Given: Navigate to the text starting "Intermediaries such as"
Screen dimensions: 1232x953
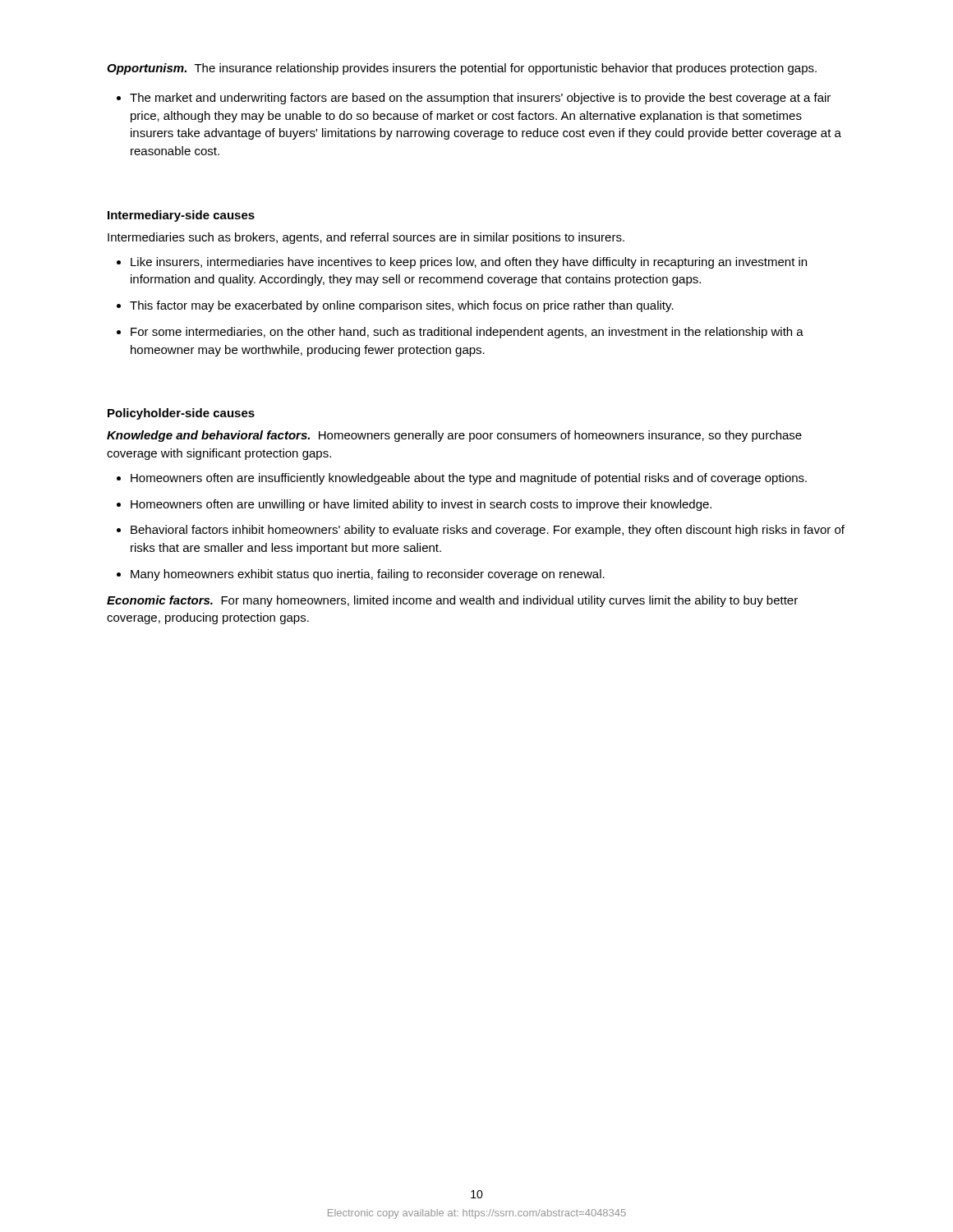Looking at the screenshot, I should [366, 237].
